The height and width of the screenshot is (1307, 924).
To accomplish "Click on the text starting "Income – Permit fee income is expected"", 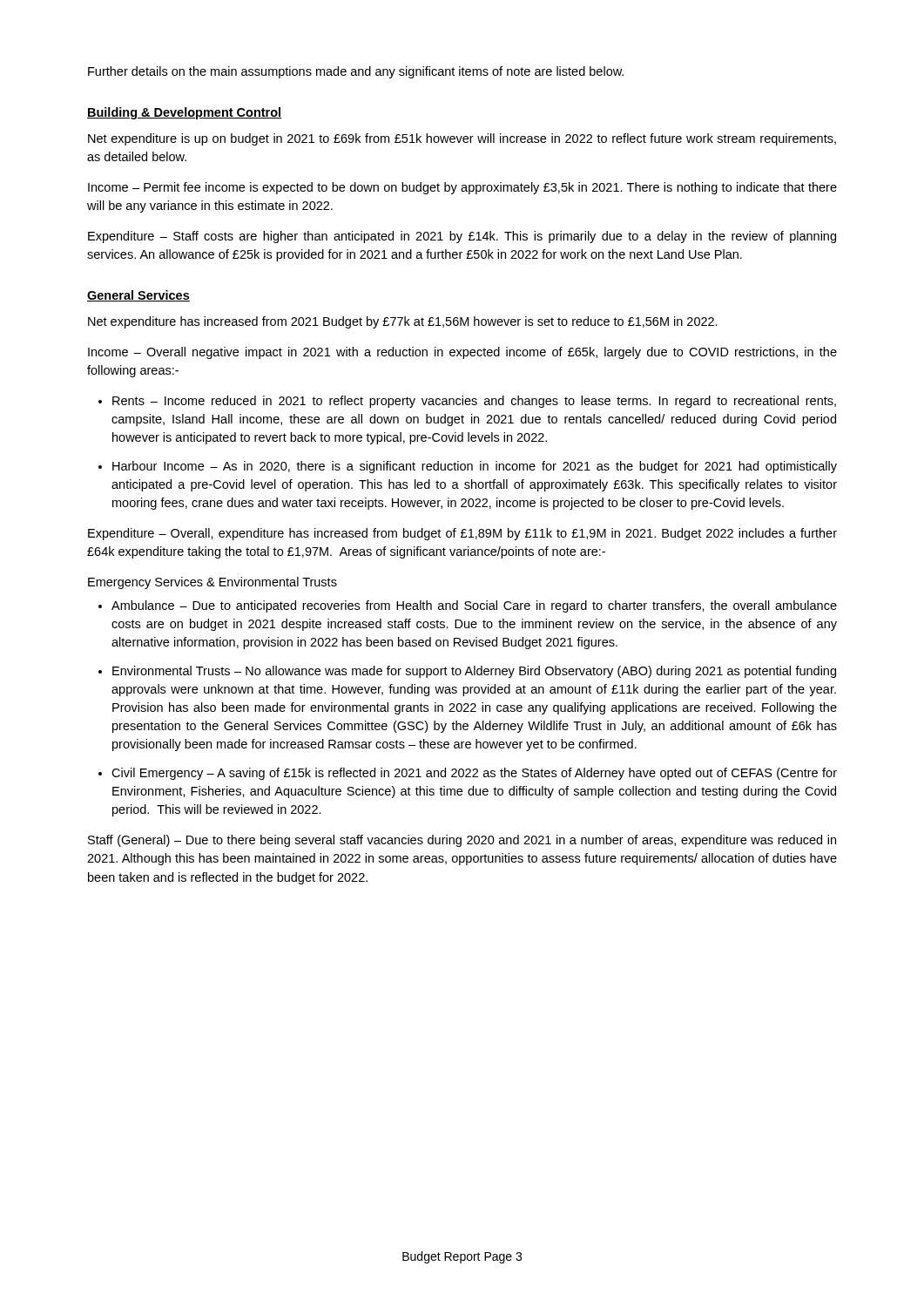I will (x=462, y=197).
